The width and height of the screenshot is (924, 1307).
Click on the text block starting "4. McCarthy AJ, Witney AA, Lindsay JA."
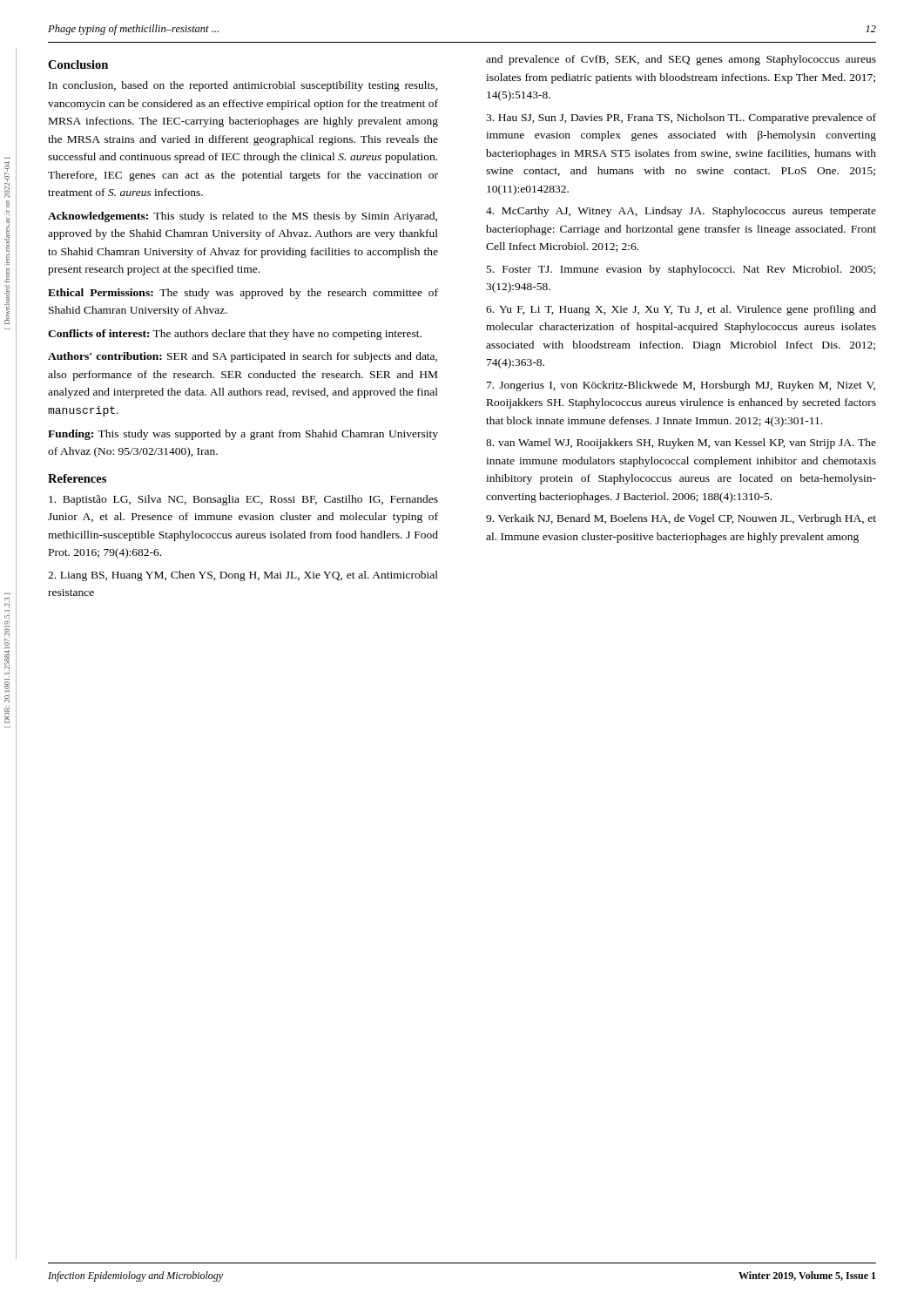[x=681, y=228]
